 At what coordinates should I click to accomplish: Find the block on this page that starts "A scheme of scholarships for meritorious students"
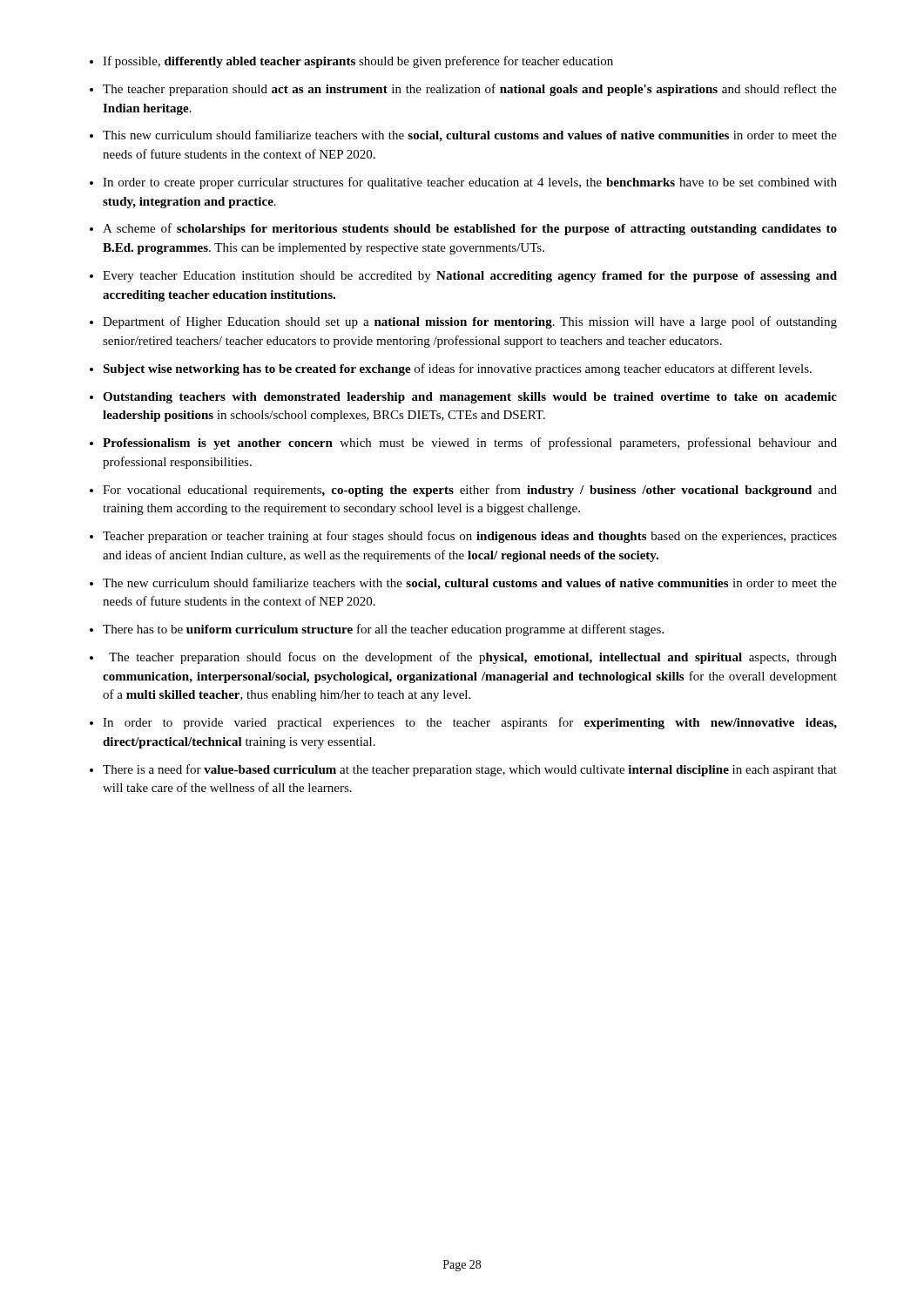(x=470, y=238)
